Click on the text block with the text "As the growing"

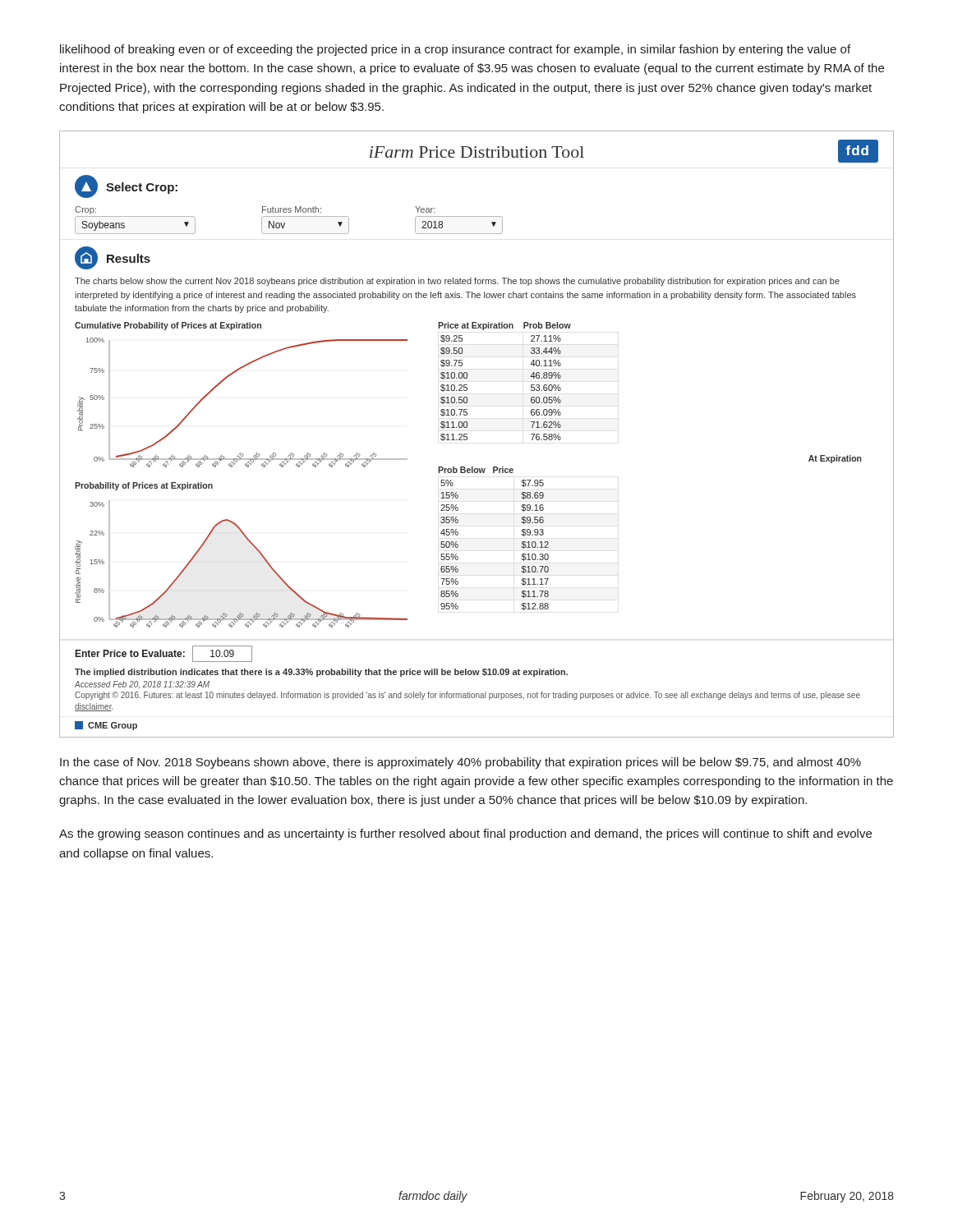coord(466,843)
